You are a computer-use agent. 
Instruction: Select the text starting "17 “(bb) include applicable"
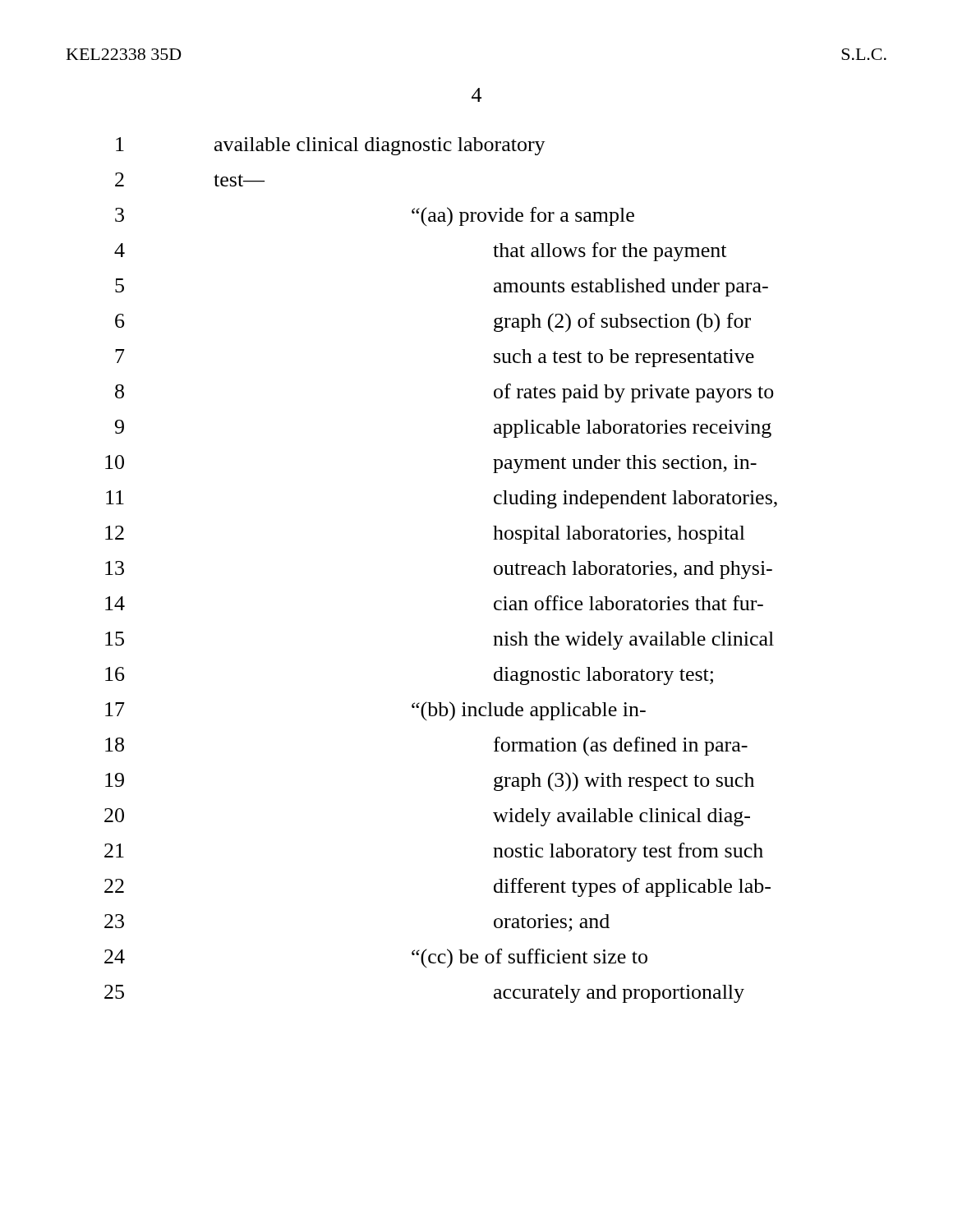click(x=476, y=710)
